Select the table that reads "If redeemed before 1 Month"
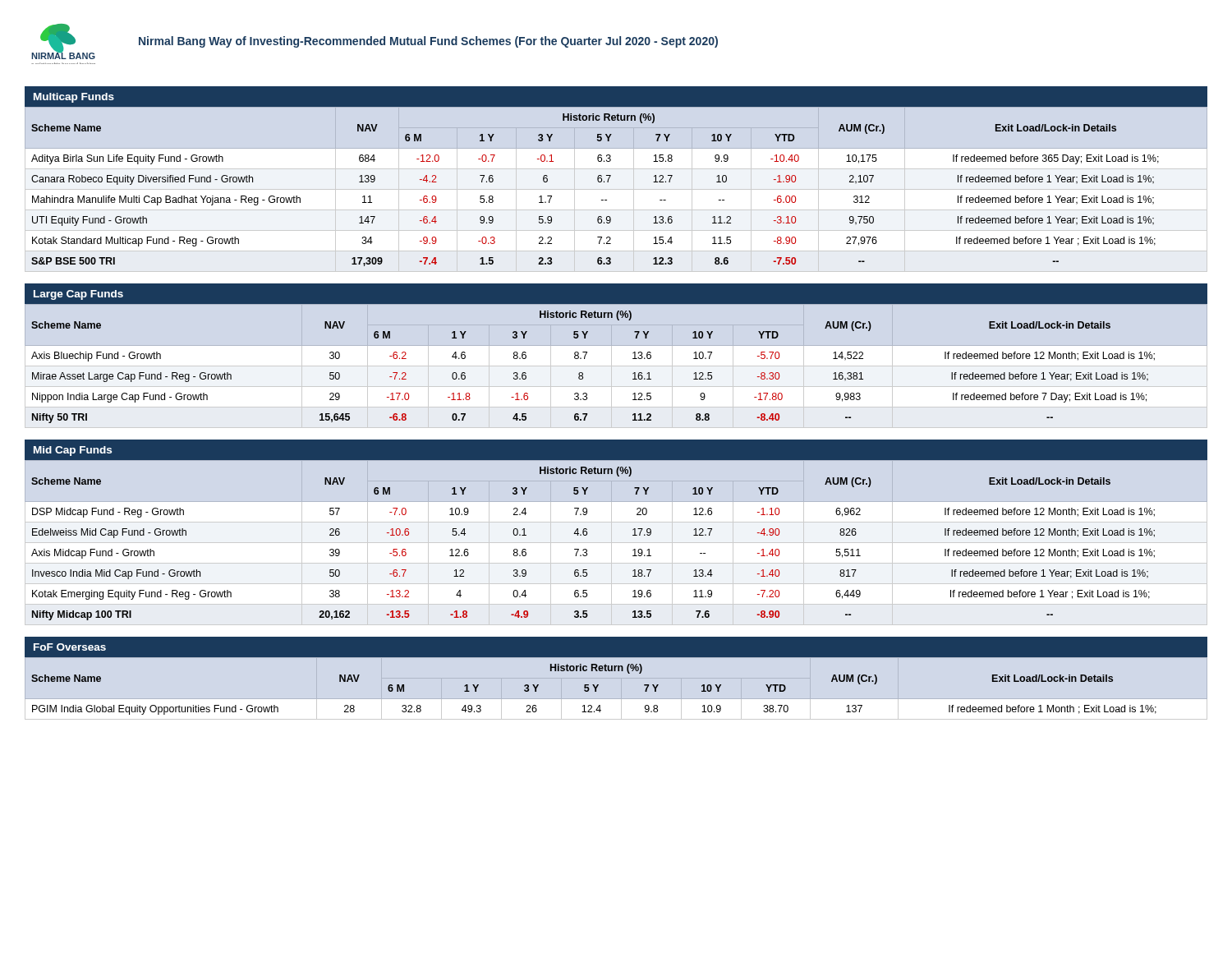 616,688
